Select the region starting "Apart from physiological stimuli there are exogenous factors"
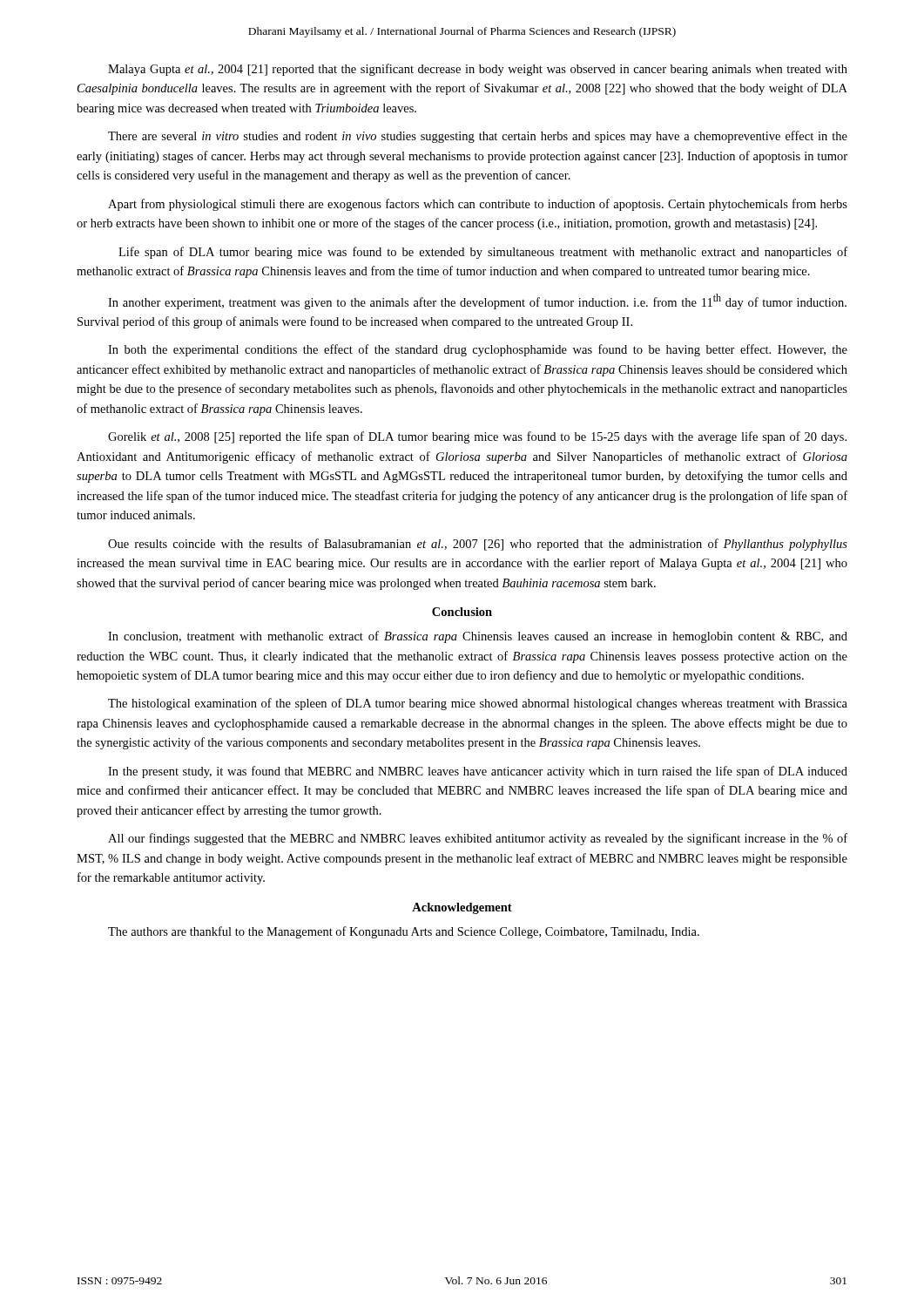This screenshot has width=924, height=1307. [462, 213]
